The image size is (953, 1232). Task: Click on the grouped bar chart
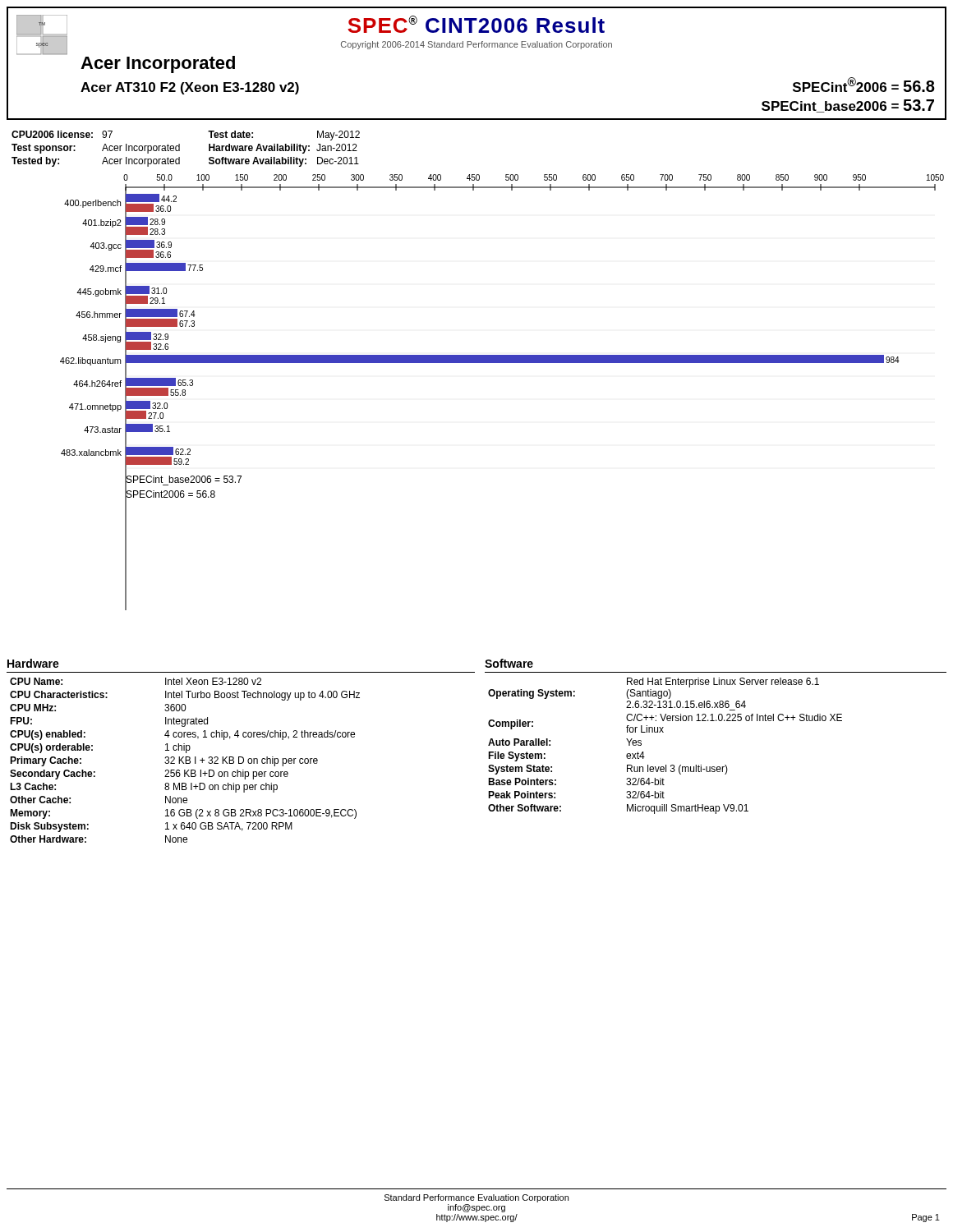pyautogui.click(x=476, y=399)
